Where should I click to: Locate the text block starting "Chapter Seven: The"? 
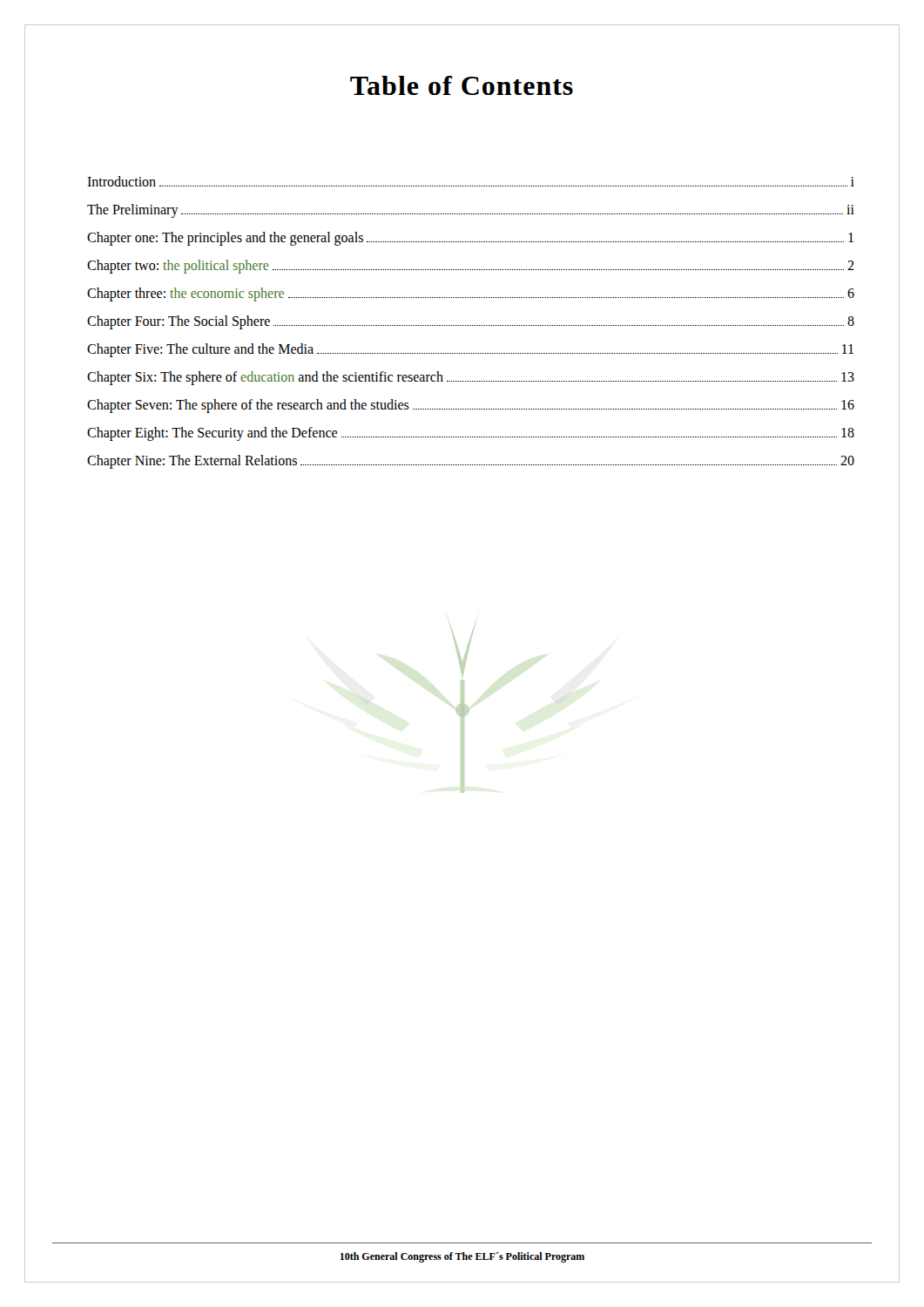point(471,405)
